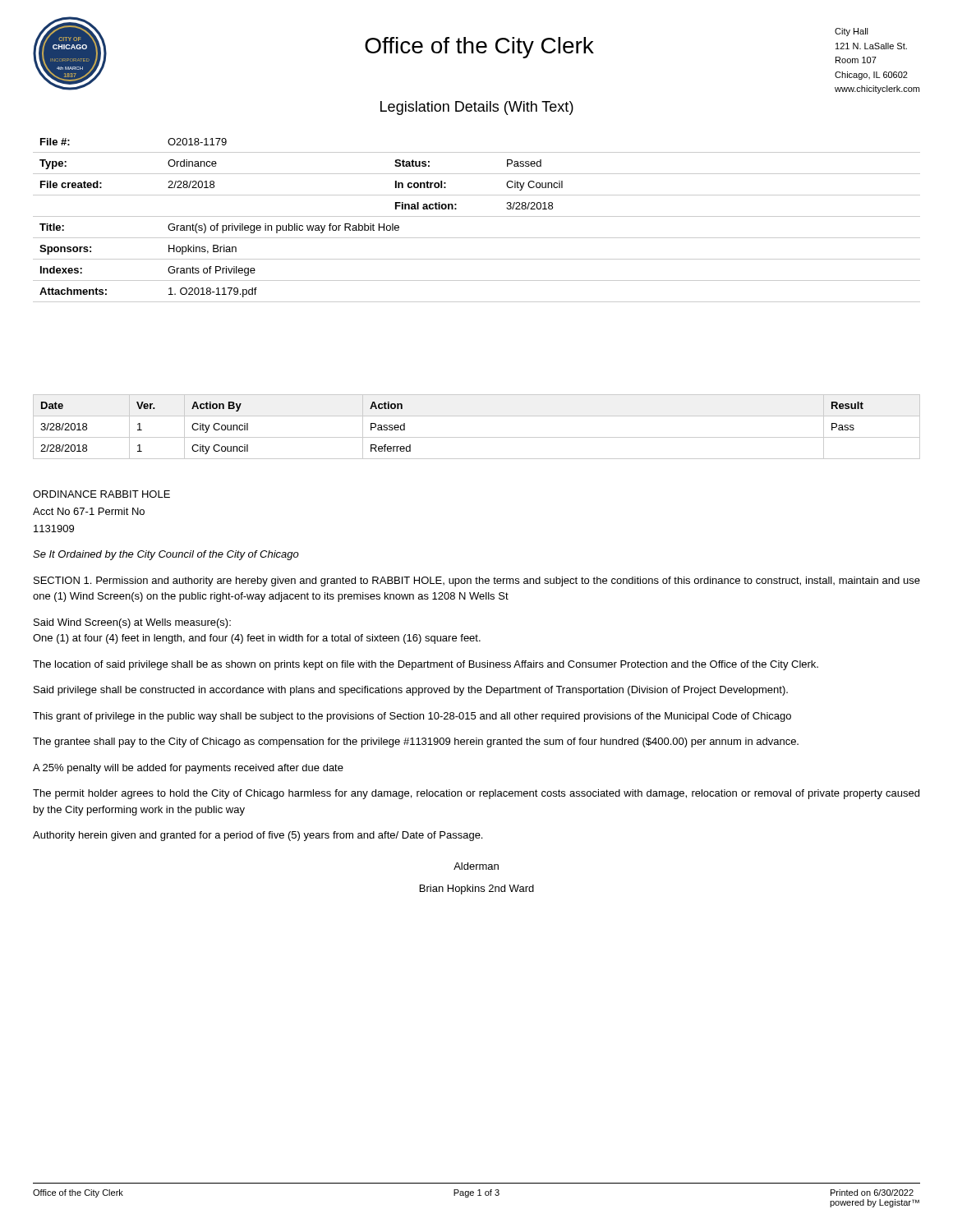Screen dimensions: 1232x953
Task: Select the text block that reads "Authority herein given and granted for a"
Action: [258, 835]
